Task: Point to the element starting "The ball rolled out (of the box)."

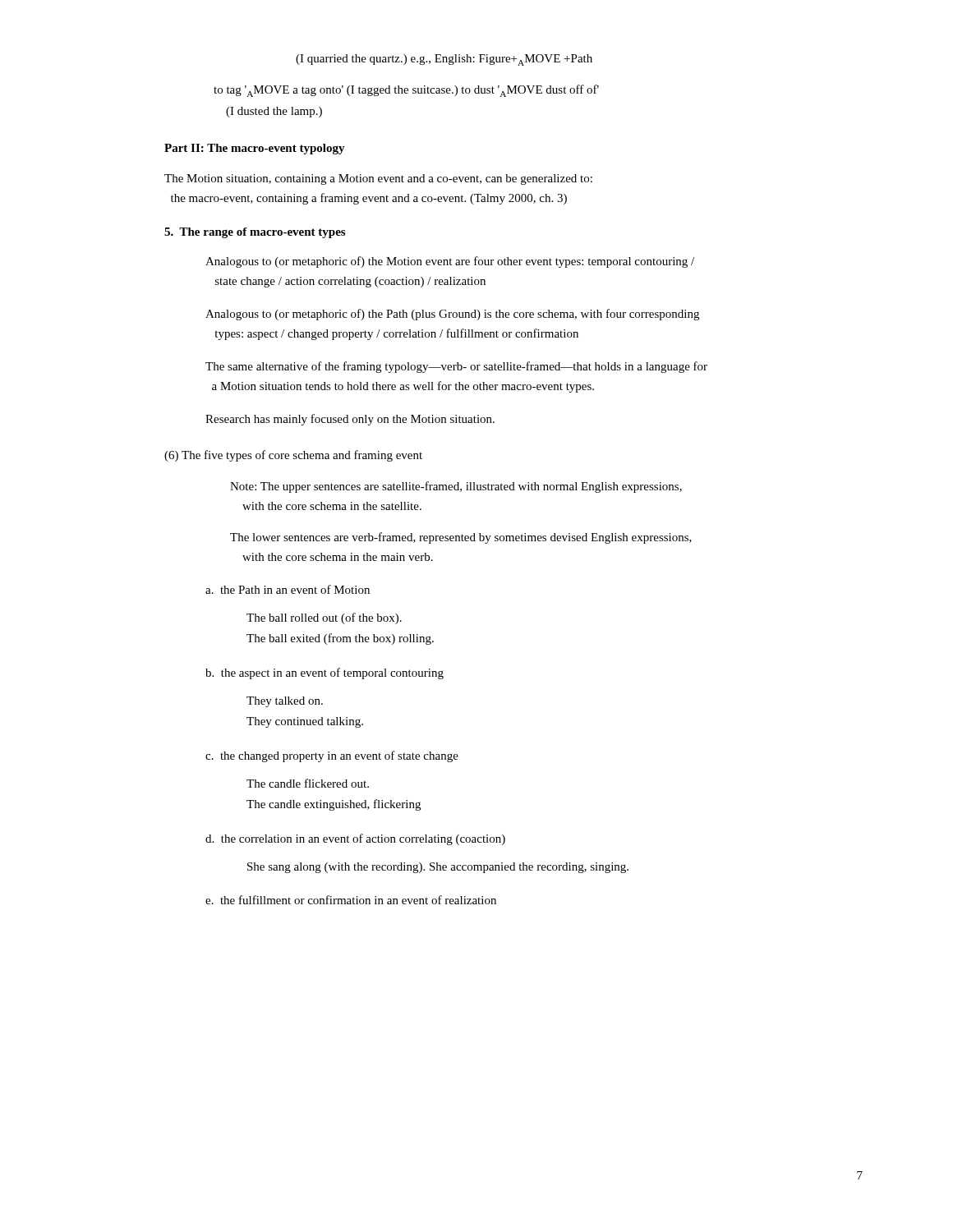Action: pyautogui.click(x=340, y=628)
